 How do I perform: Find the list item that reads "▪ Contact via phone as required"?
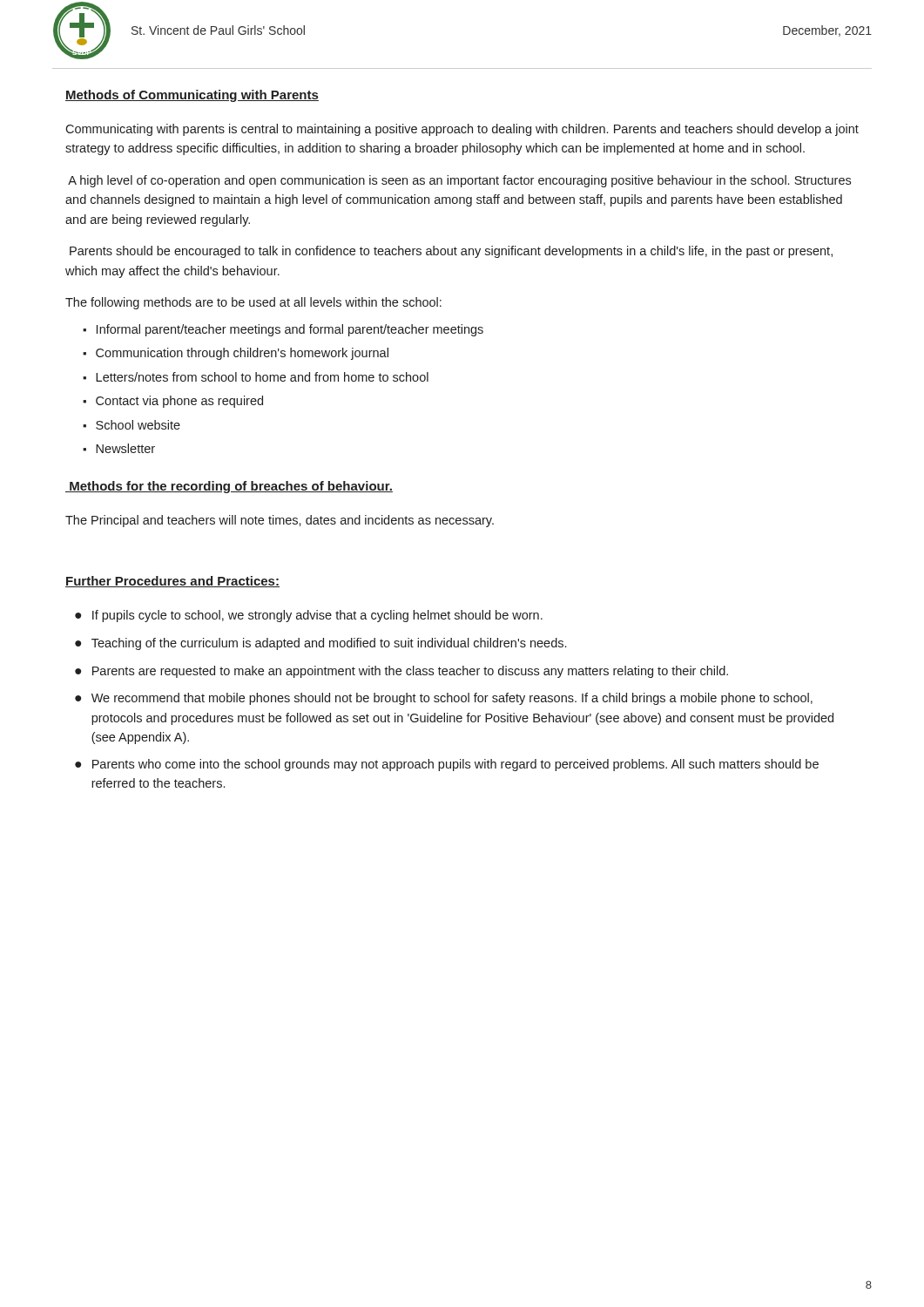pyautogui.click(x=173, y=401)
